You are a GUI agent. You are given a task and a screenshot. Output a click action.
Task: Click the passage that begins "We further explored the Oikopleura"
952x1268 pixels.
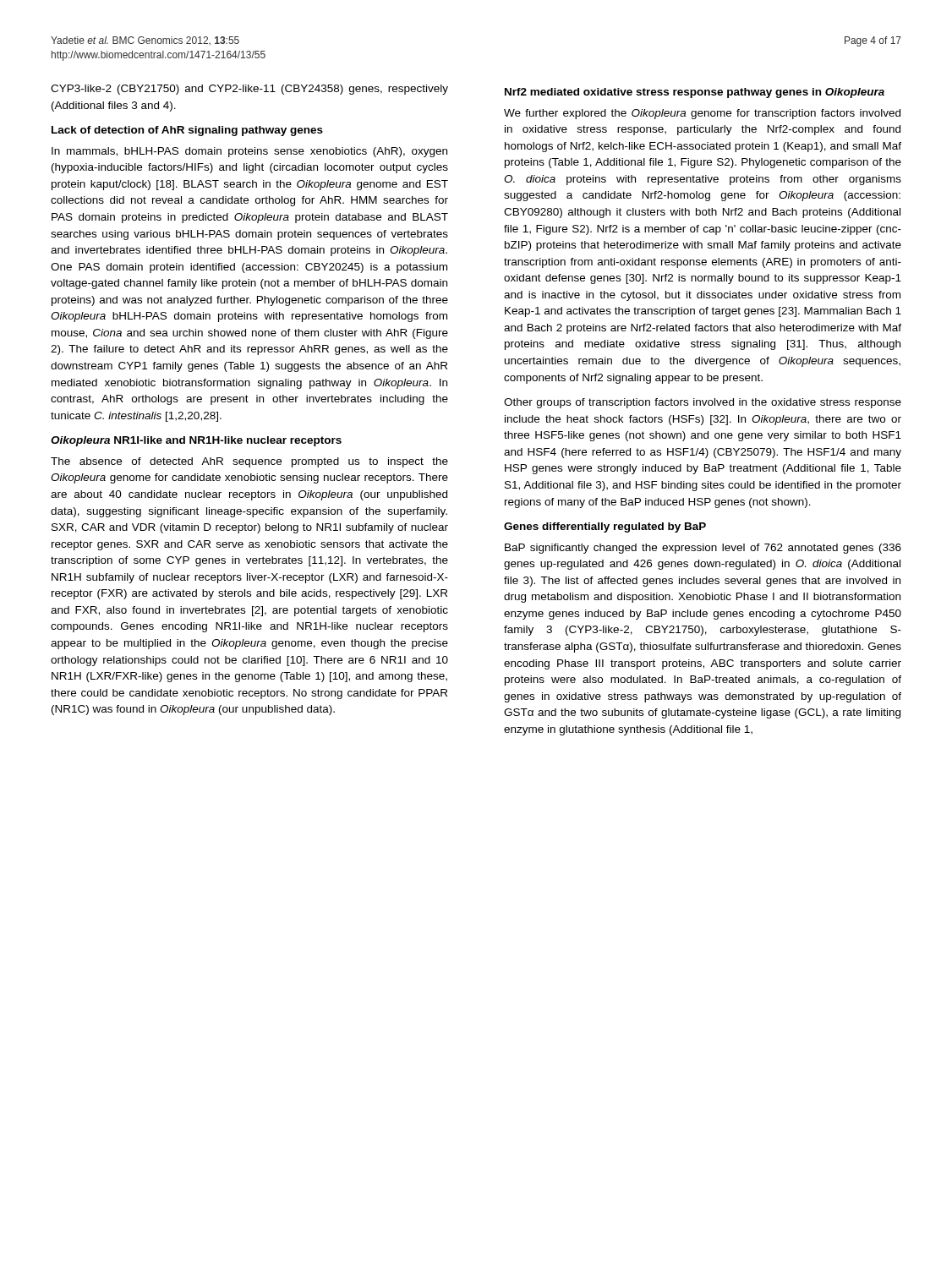point(703,245)
